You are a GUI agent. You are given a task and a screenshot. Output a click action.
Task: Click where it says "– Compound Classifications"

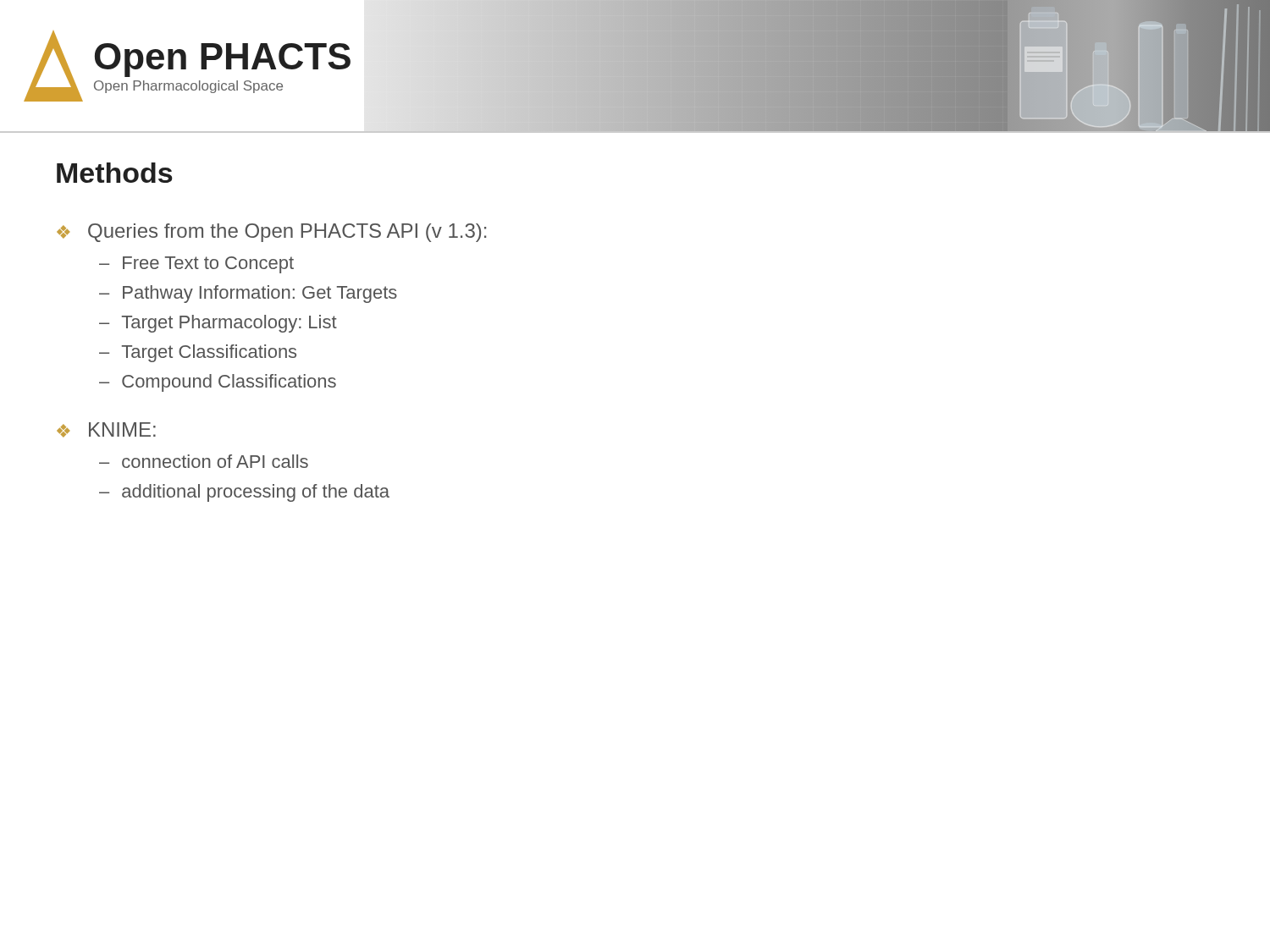218,382
